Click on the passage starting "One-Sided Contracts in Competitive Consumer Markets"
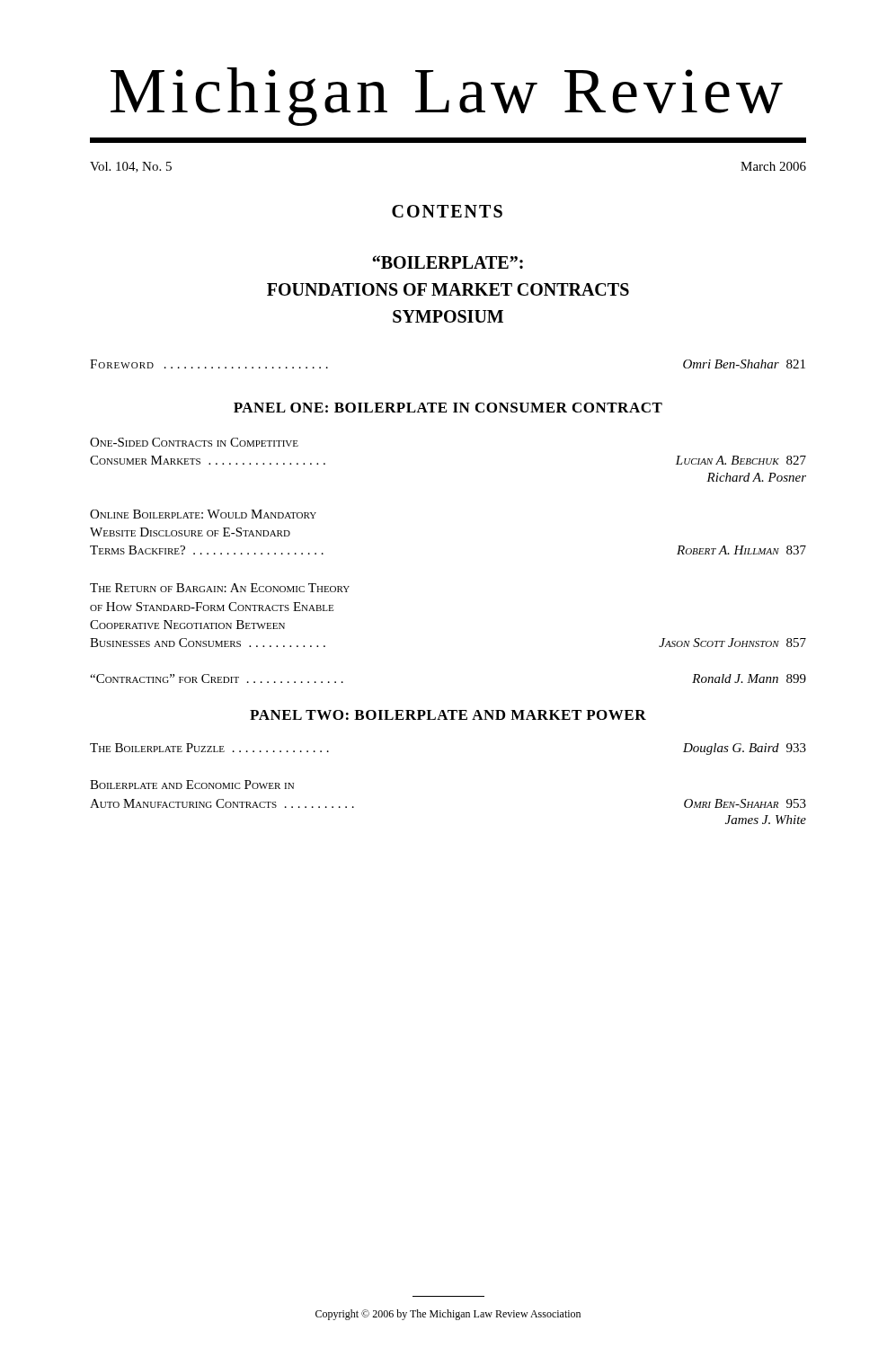This screenshot has height=1348, width=896. 194,442
